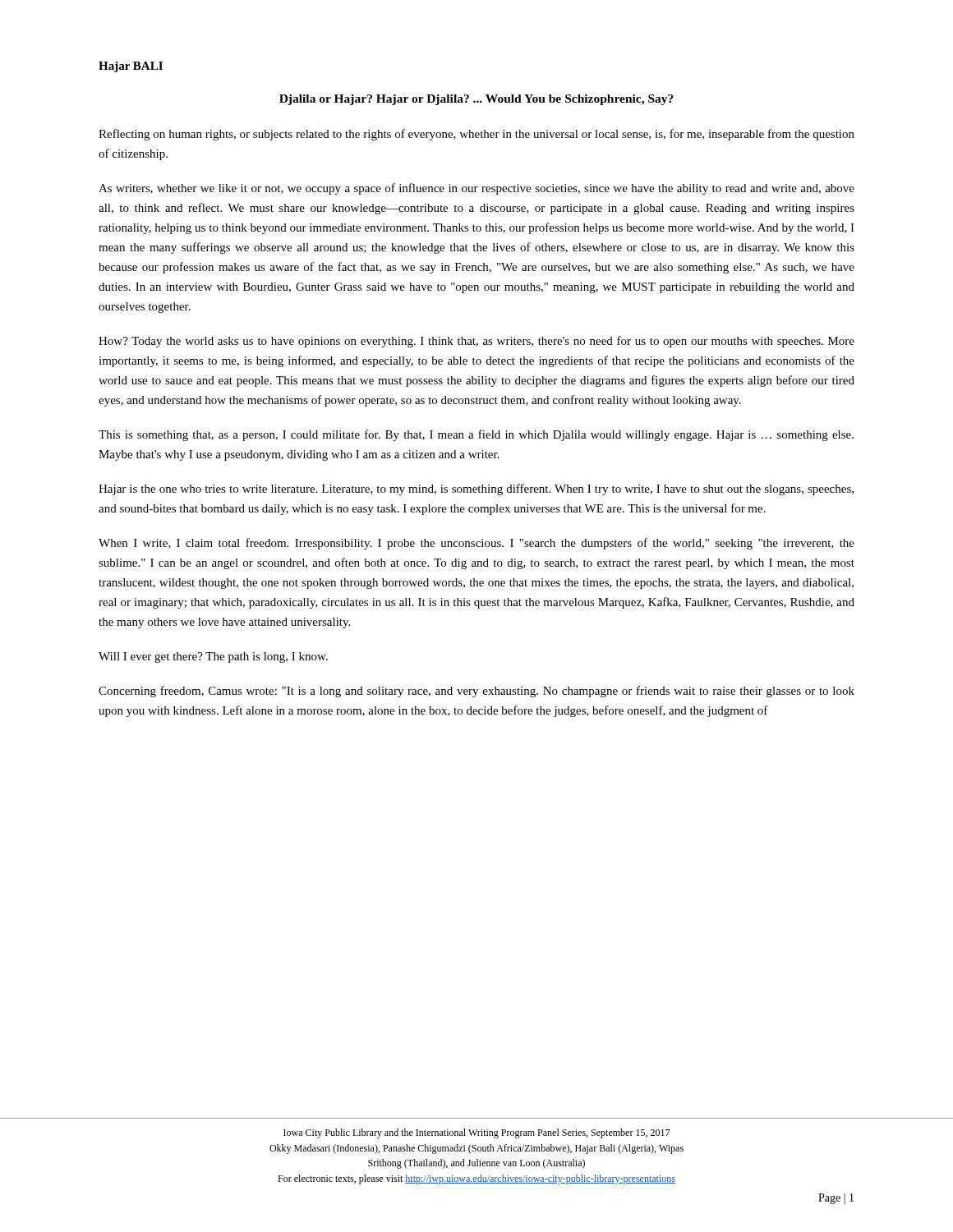Locate the block of text that opens with "When I write, I claim total"

coord(476,582)
